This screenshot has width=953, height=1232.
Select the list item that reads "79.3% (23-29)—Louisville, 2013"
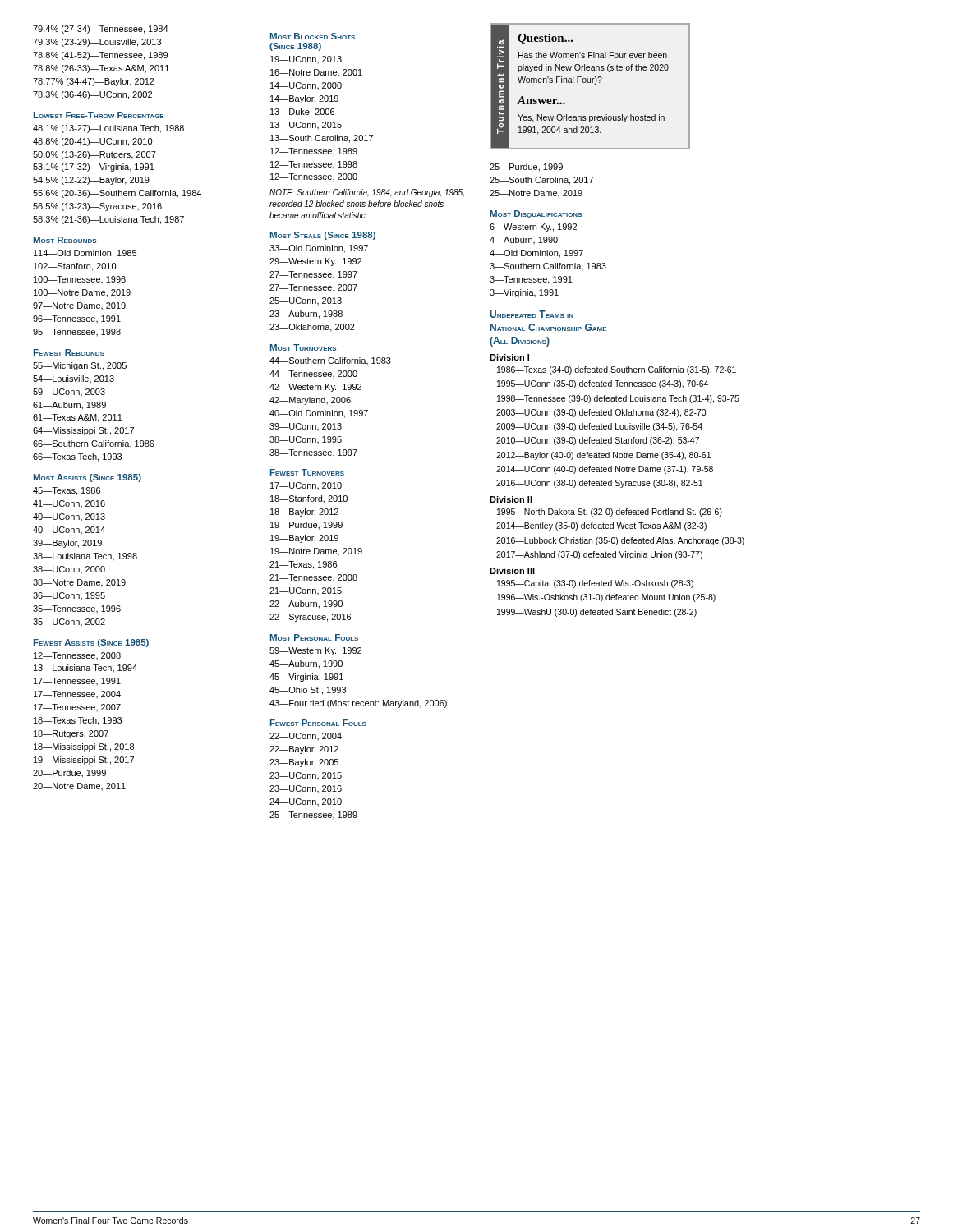click(x=97, y=42)
